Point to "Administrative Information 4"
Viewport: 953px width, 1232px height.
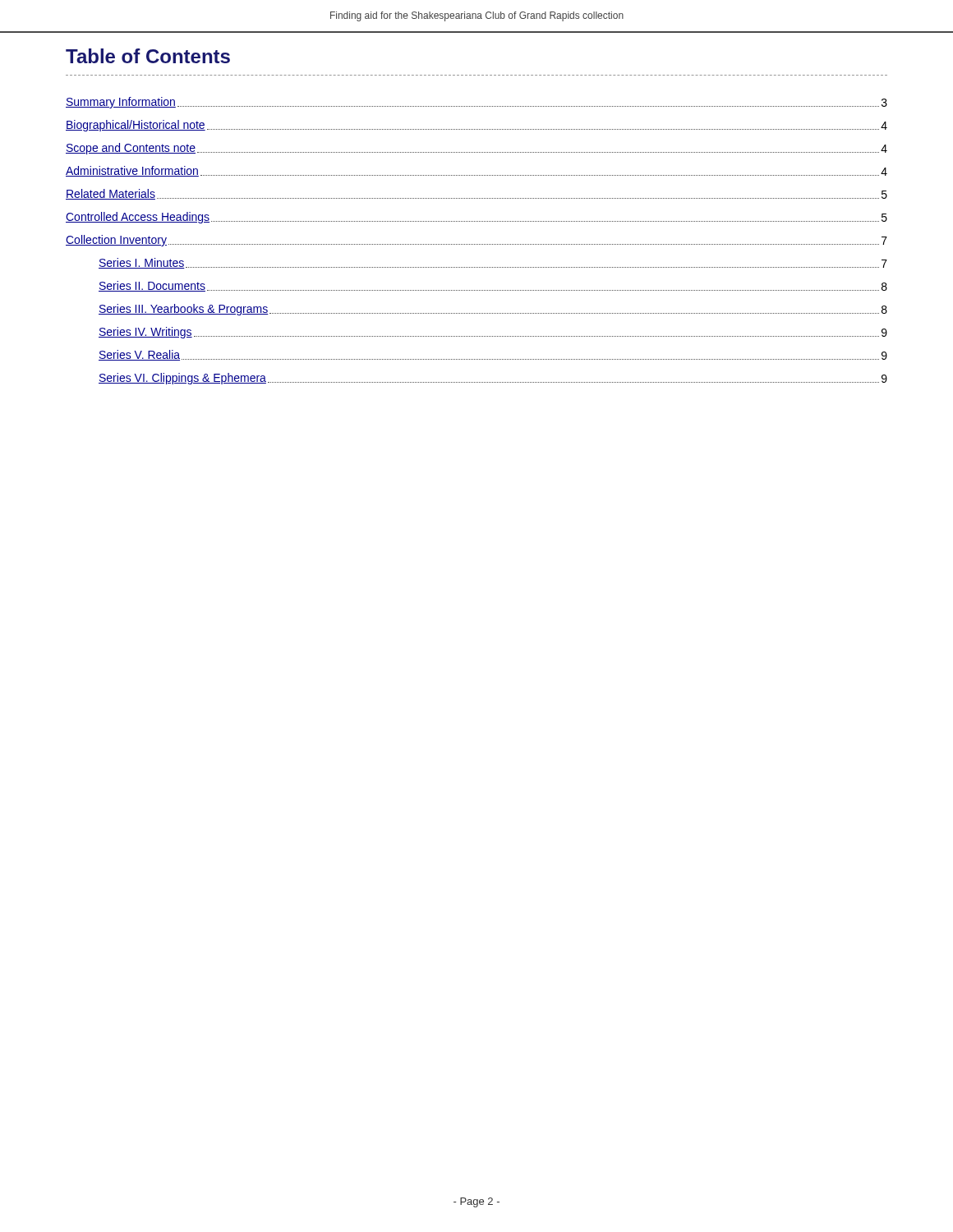point(476,171)
